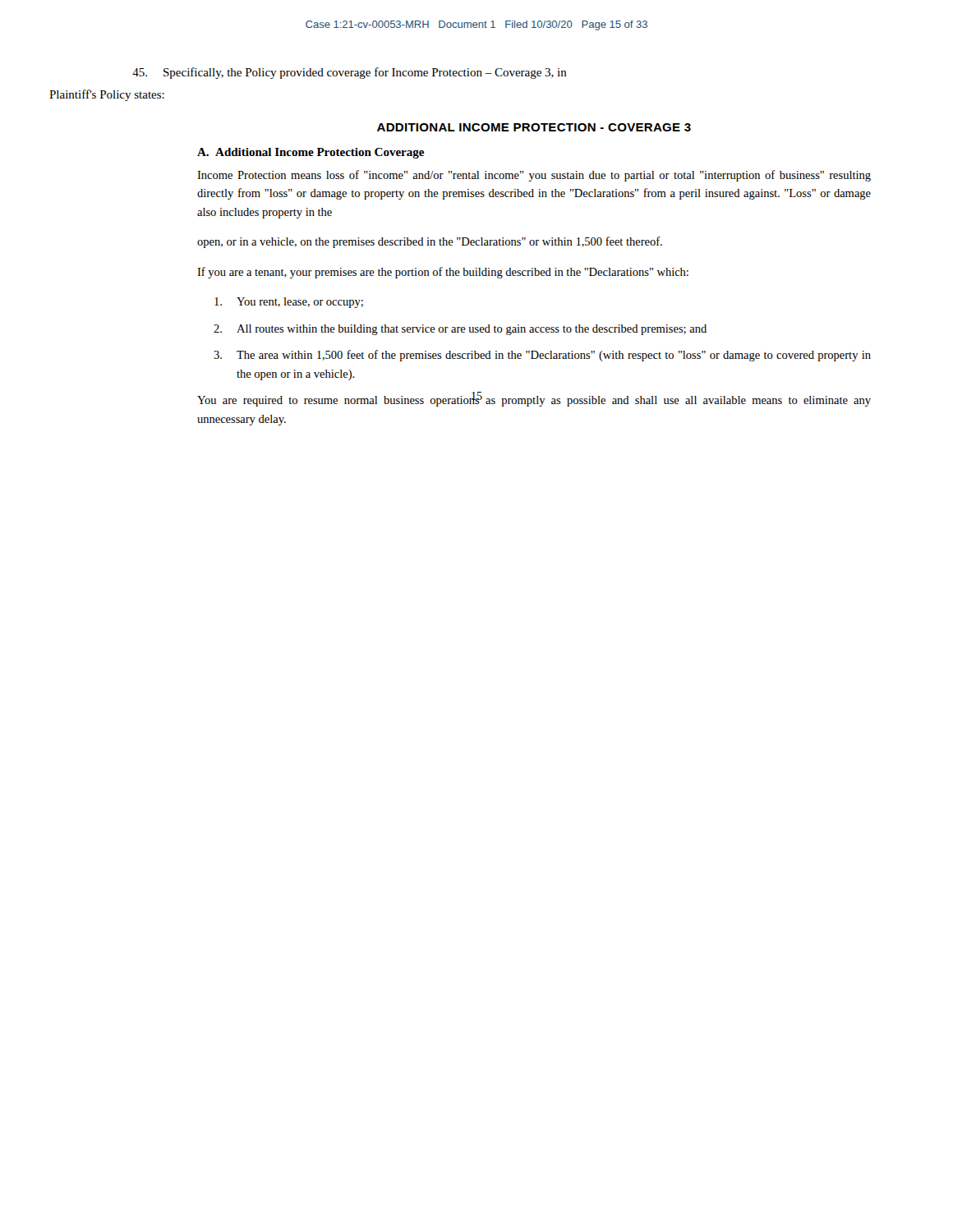Where is the passage that starts "You are required to resume"?
Screen dimensions: 1232x953
[534, 409]
